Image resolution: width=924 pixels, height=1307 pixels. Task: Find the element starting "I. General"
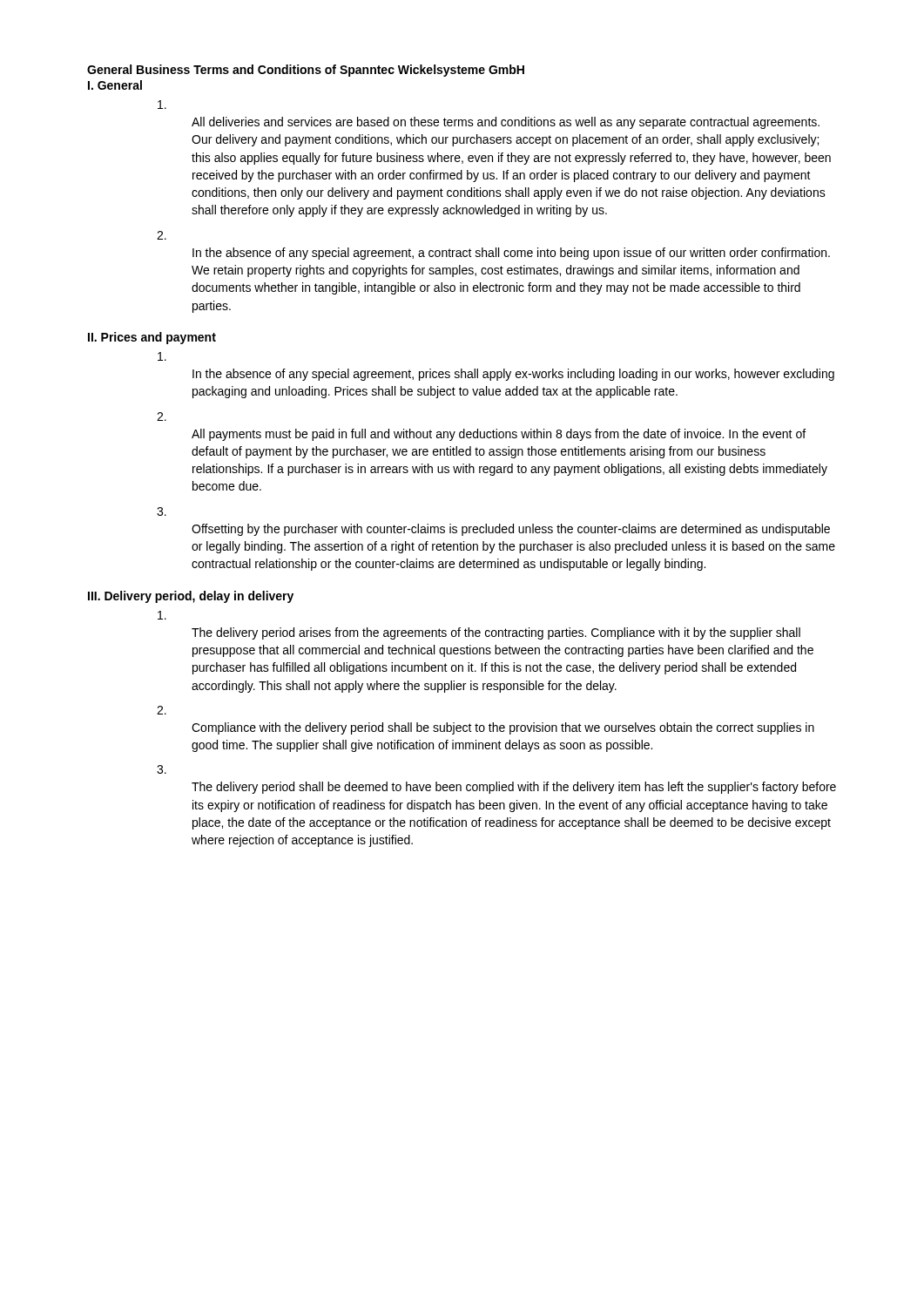coord(115,85)
